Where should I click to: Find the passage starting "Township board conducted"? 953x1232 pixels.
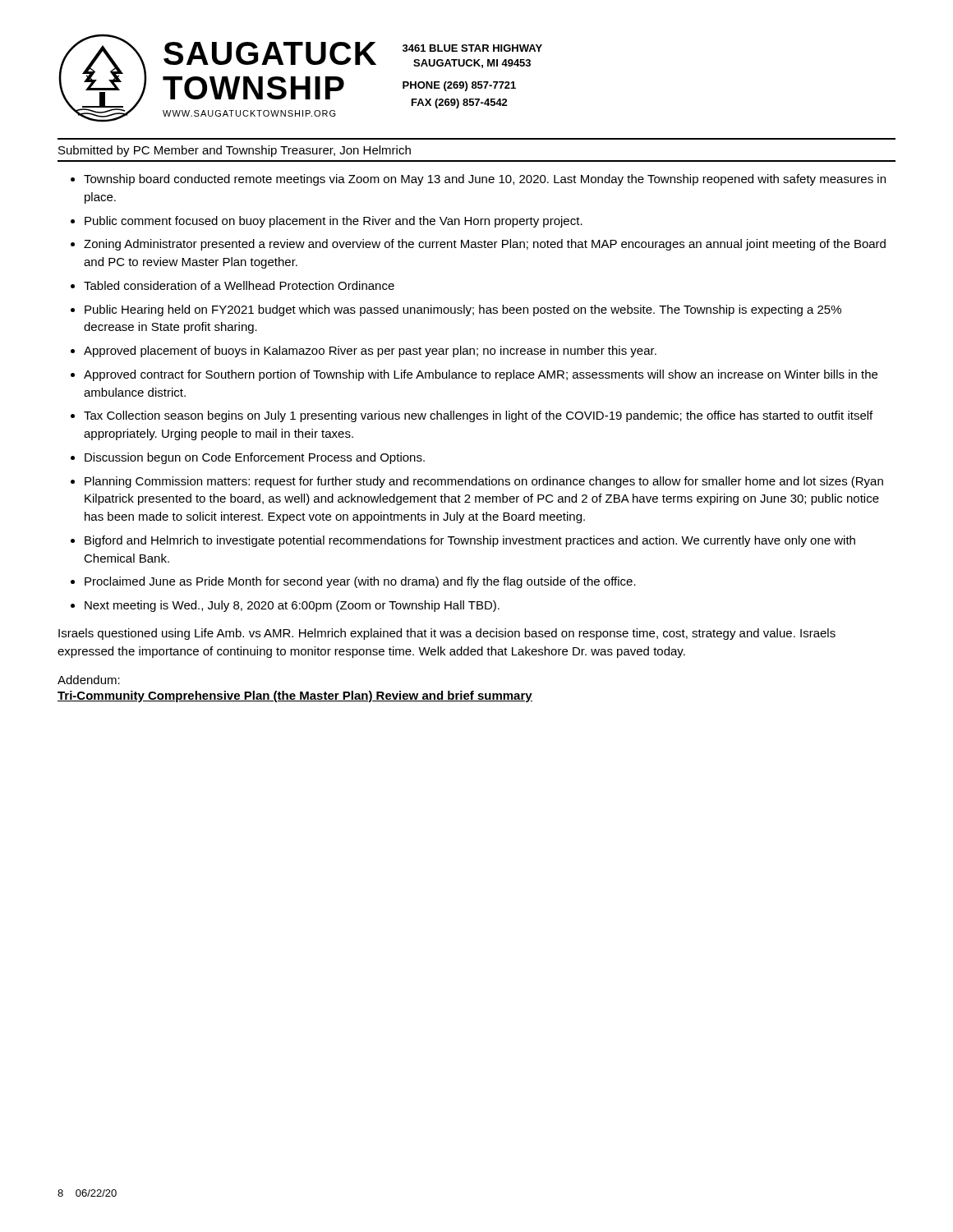tap(485, 188)
